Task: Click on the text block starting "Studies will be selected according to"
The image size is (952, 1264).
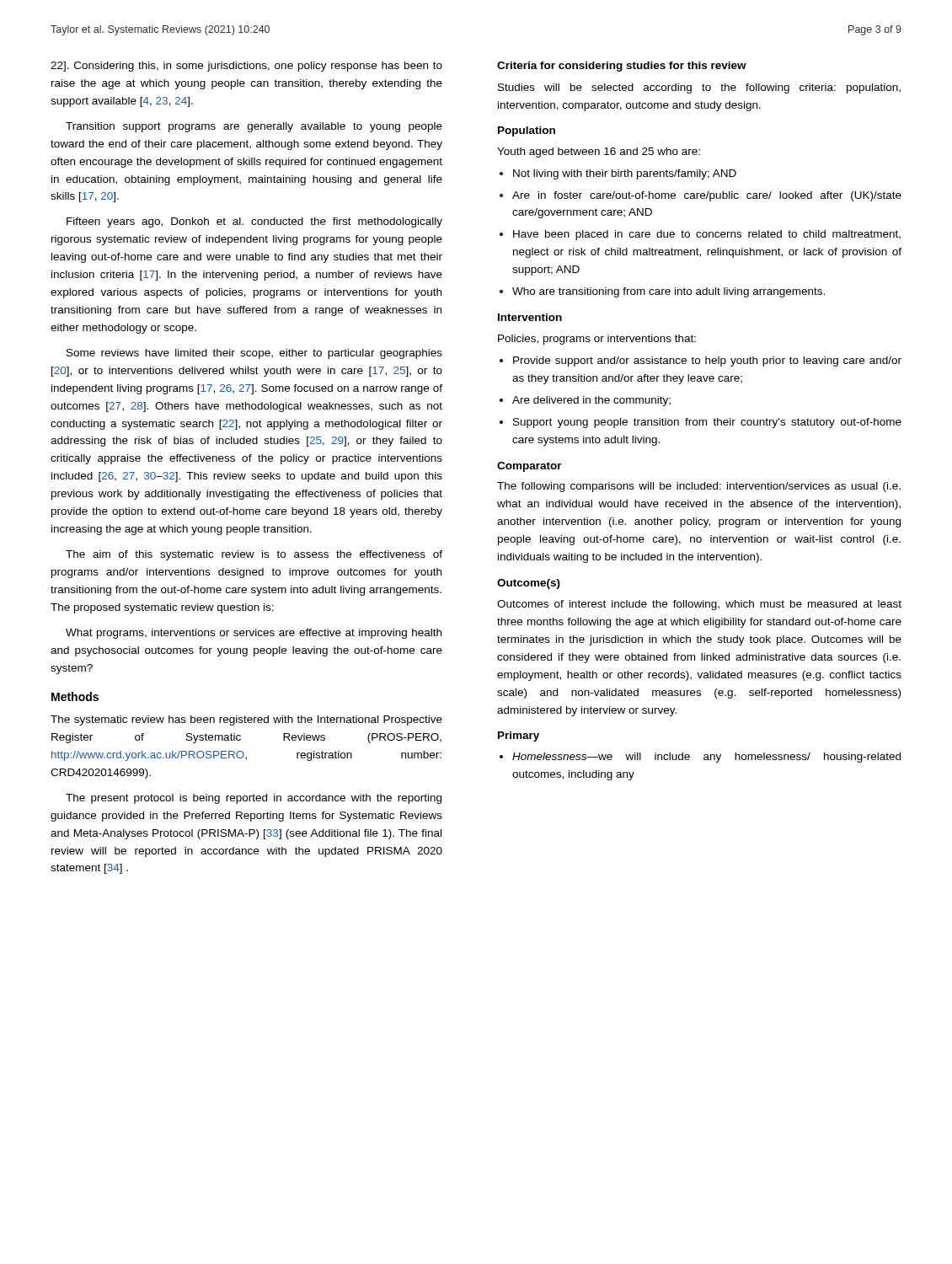Action: 699,97
